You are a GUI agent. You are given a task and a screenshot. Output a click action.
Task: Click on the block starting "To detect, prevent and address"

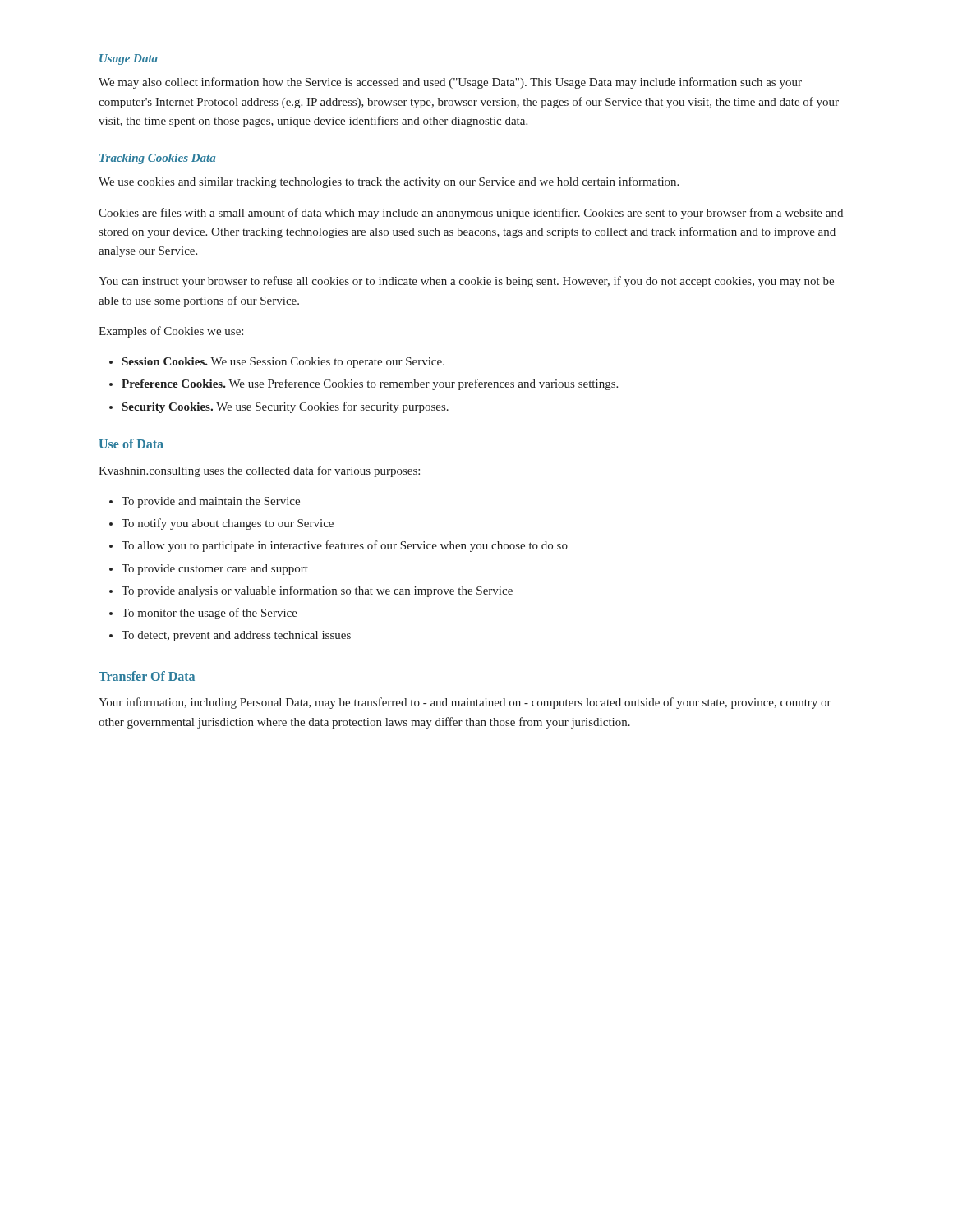coord(230,636)
